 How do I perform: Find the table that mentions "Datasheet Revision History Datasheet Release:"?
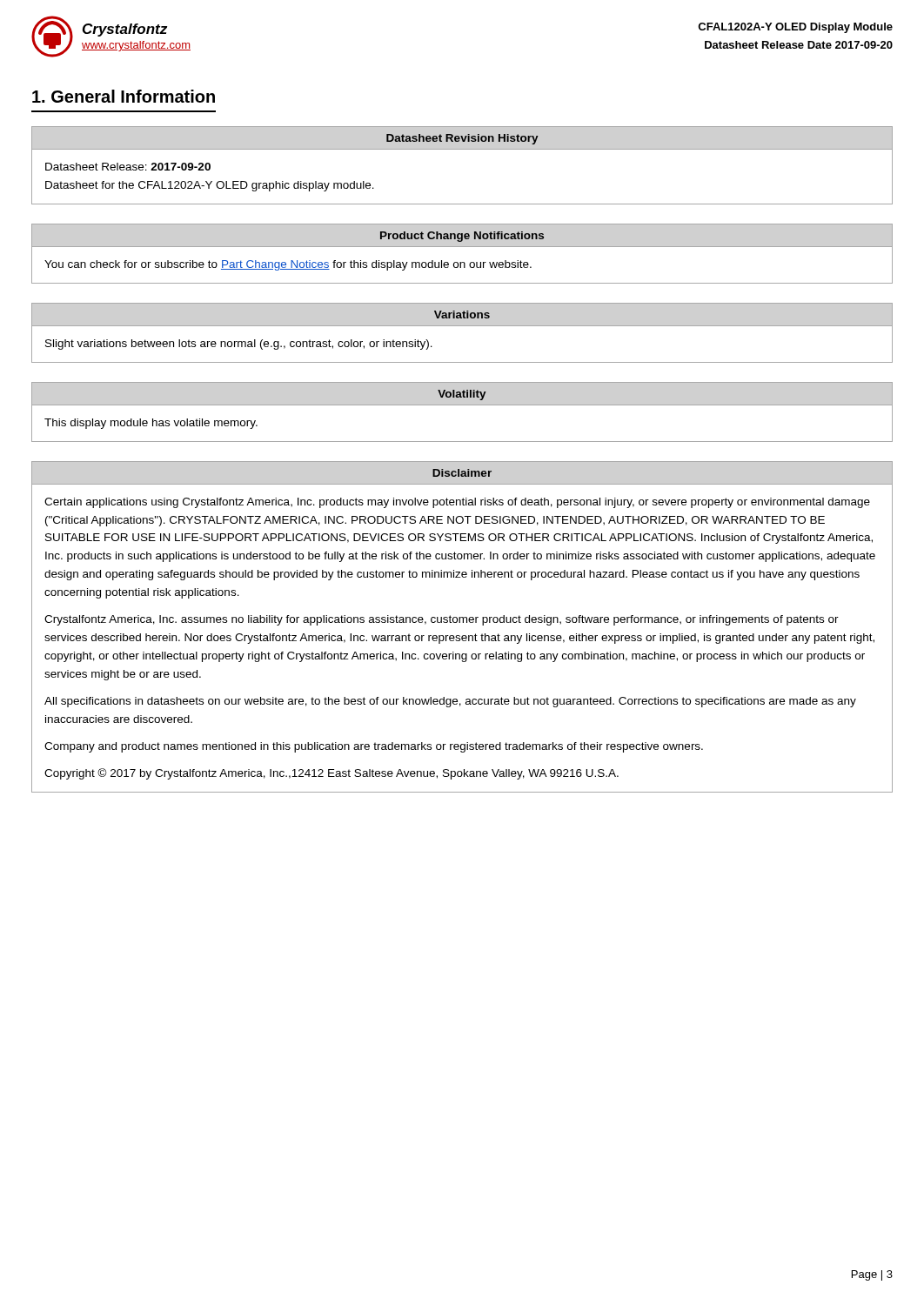point(462,165)
